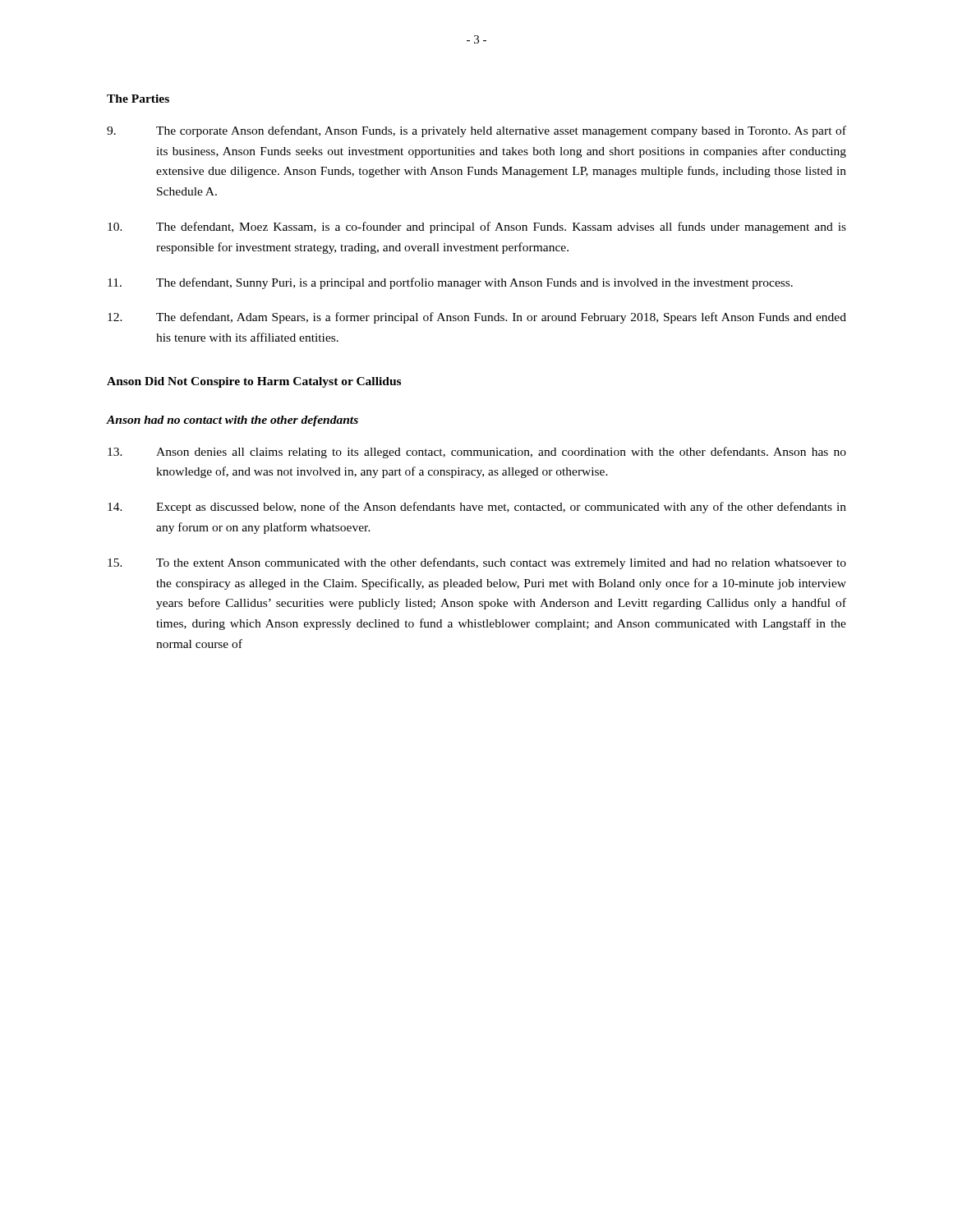The height and width of the screenshot is (1232, 953).
Task: Click the passage that begins "Anson denies all claims relating to its"
Action: [x=476, y=462]
